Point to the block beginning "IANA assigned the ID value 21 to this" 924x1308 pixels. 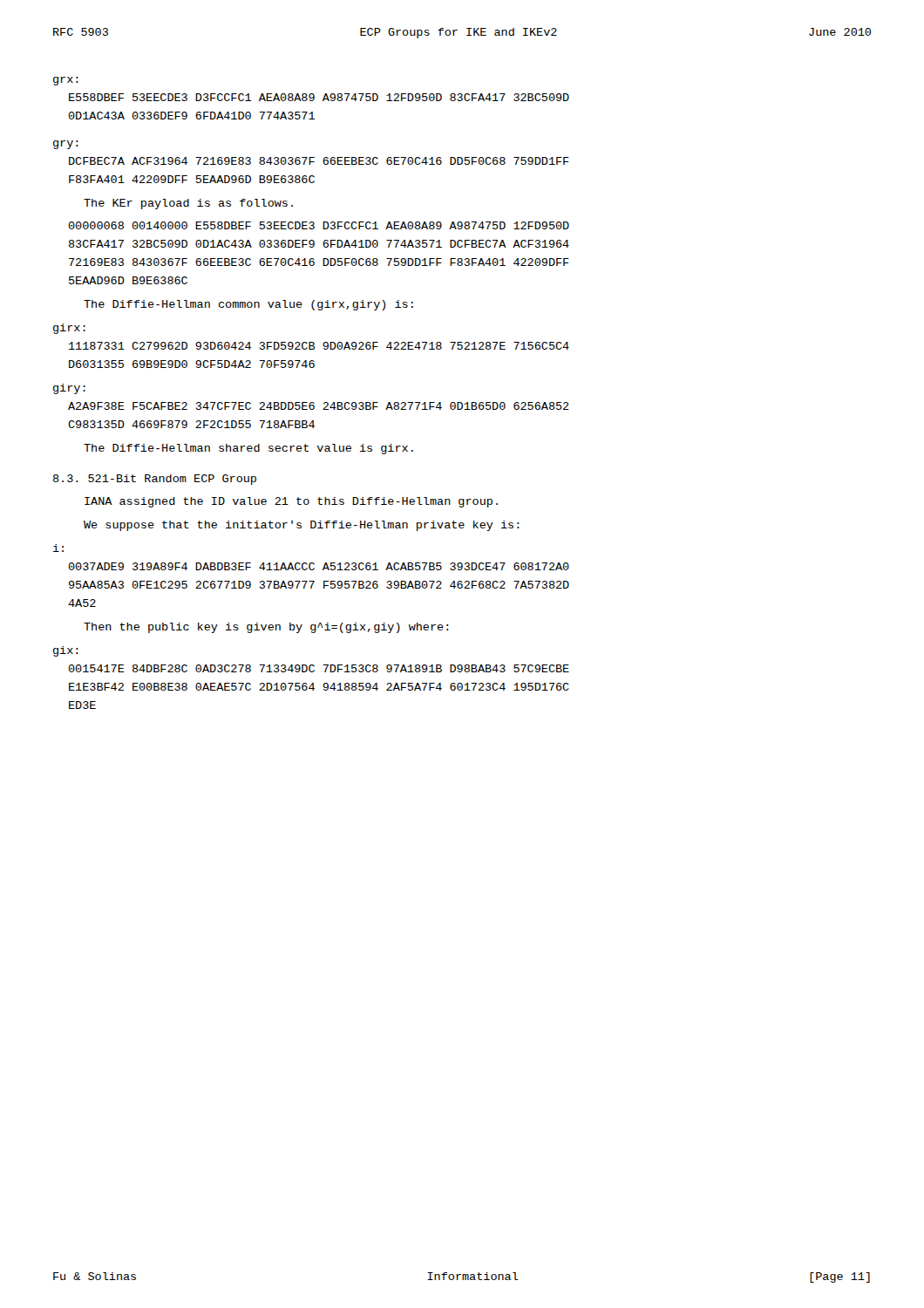462,503
